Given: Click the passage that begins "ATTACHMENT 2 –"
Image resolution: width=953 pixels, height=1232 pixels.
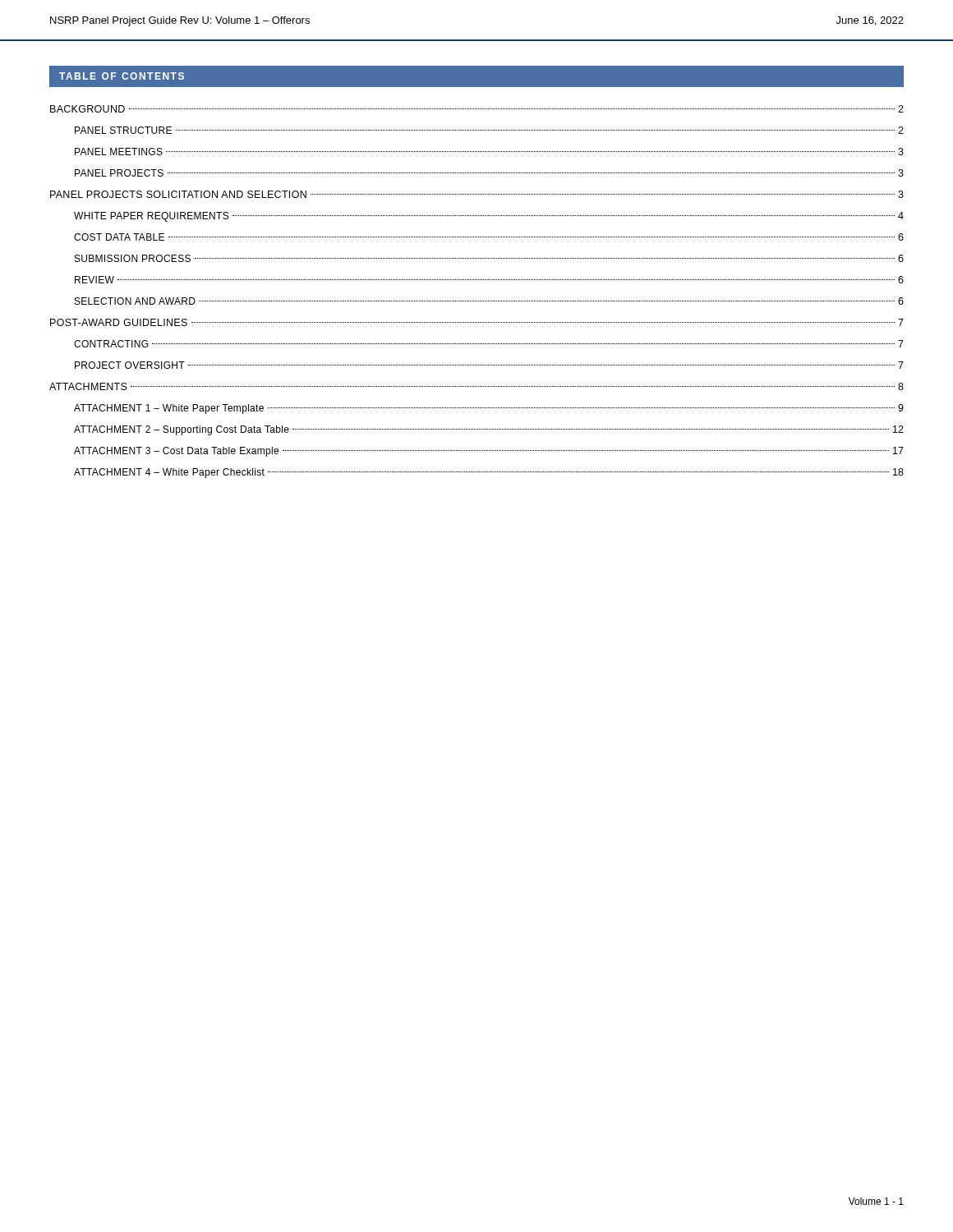Looking at the screenshot, I should coord(489,430).
